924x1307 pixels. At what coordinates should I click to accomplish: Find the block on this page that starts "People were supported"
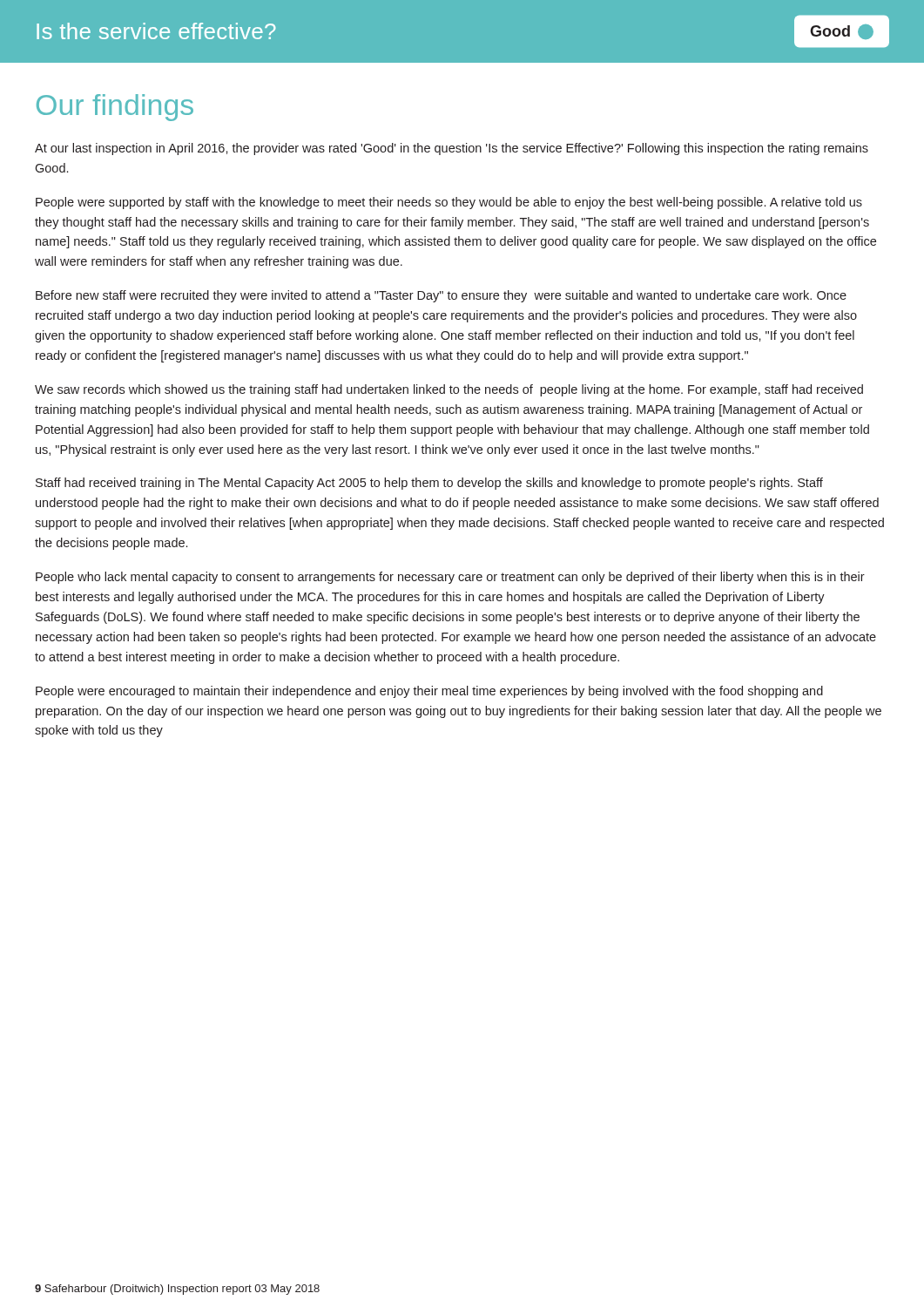(x=456, y=232)
